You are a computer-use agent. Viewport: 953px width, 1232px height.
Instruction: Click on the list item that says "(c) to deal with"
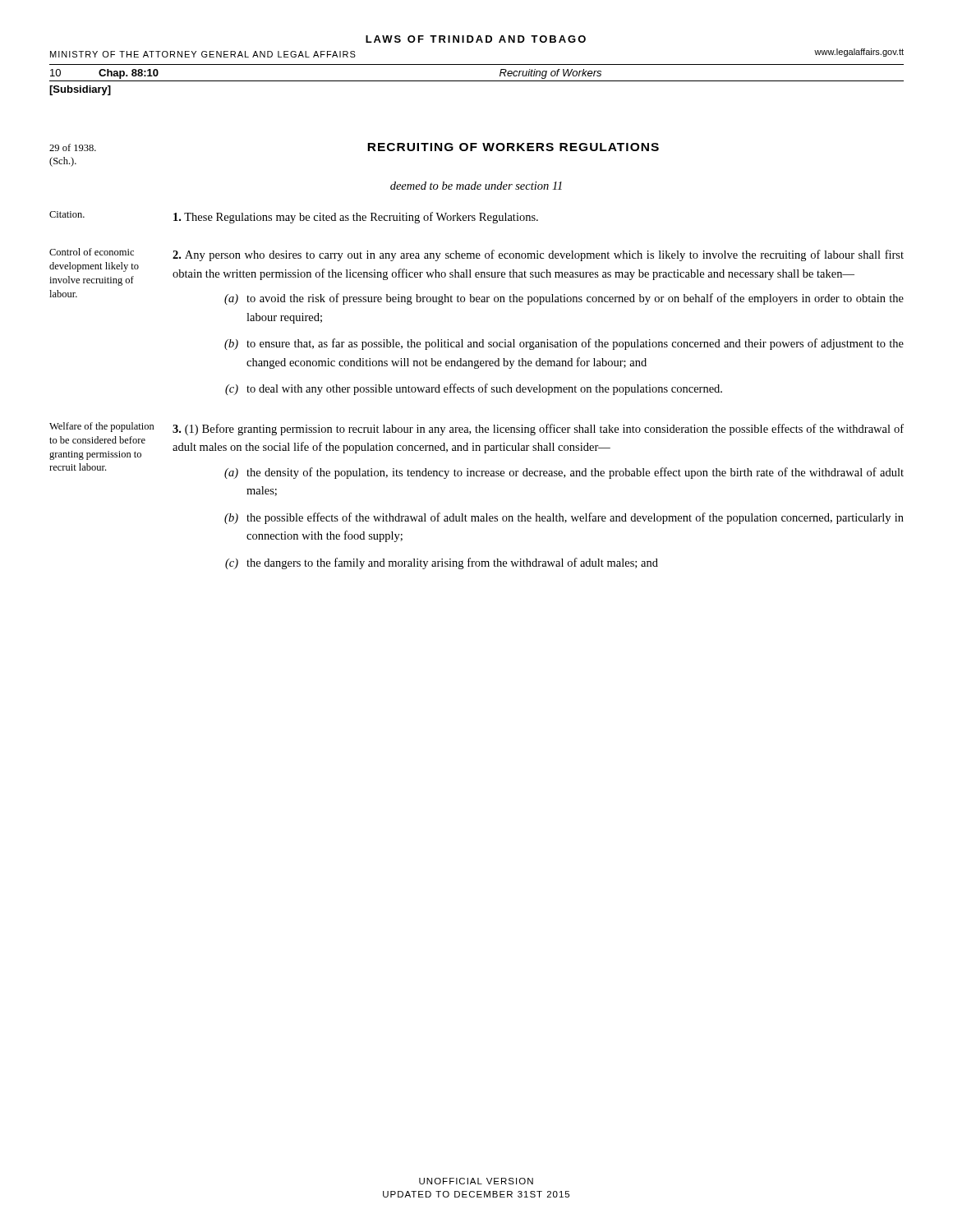point(538,389)
